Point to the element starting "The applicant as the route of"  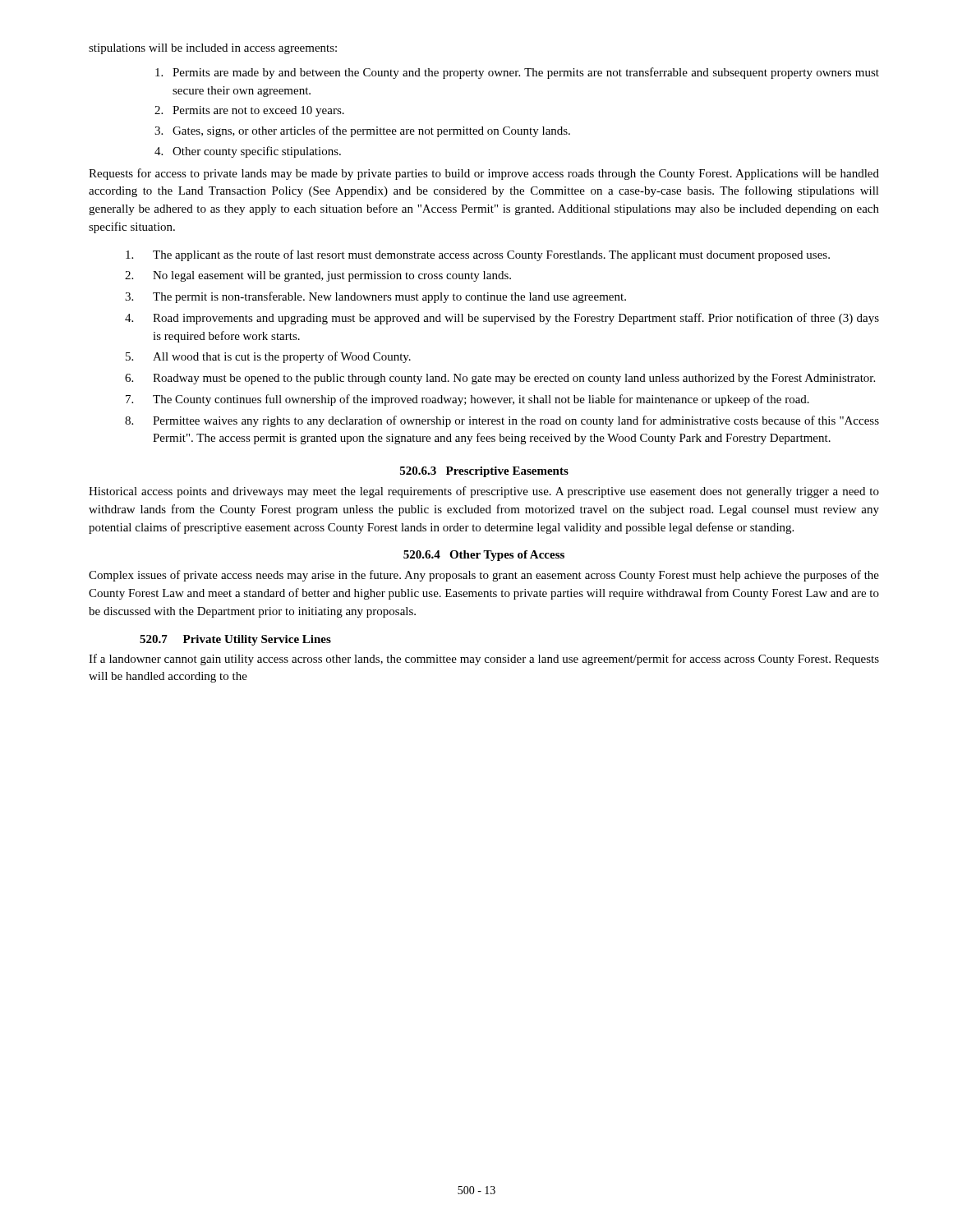coord(502,255)
